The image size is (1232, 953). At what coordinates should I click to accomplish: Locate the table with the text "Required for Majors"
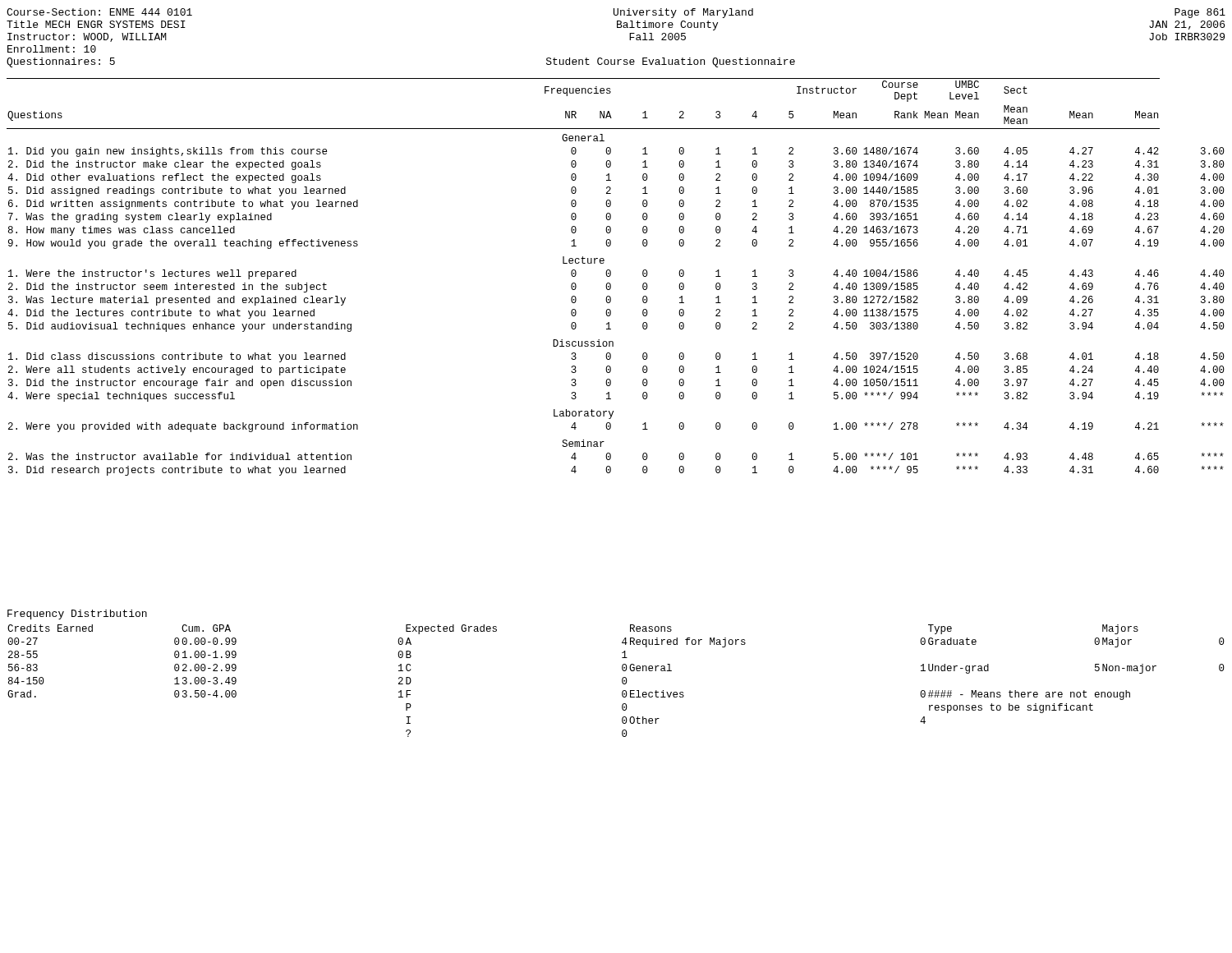point(616,682)
